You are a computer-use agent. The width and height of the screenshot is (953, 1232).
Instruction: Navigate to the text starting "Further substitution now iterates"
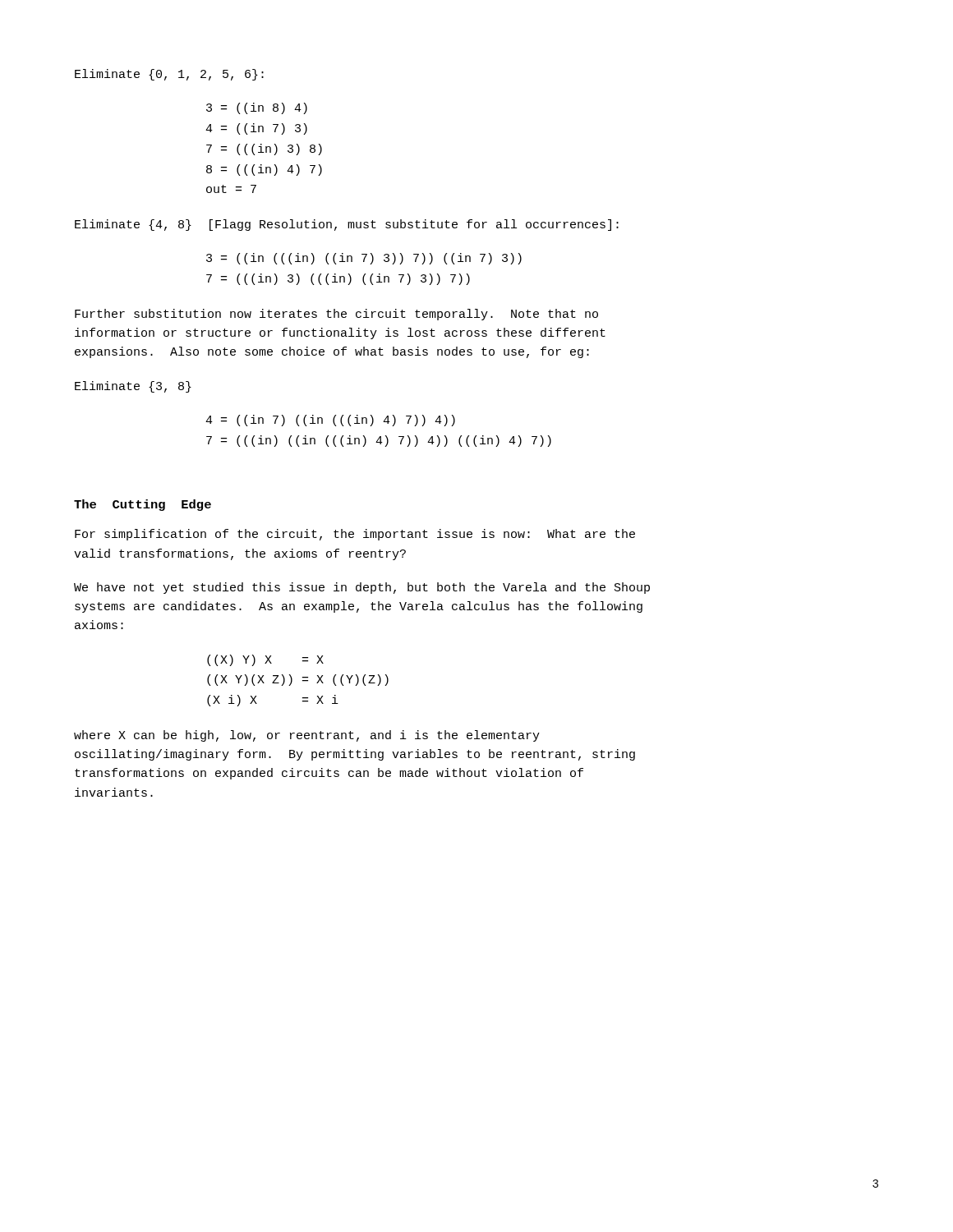click(340, 334)
